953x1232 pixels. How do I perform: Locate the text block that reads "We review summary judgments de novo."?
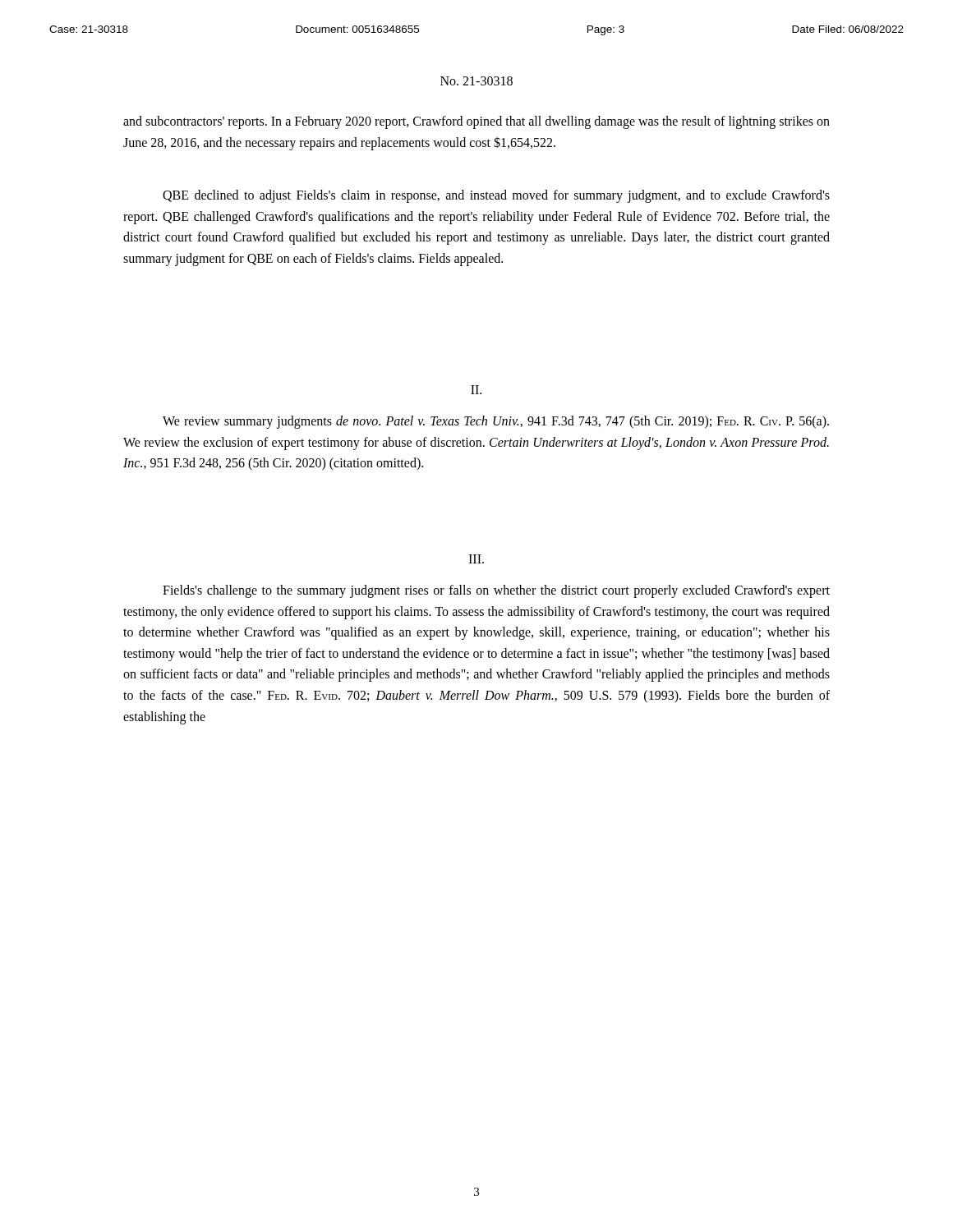pos(476,442)
